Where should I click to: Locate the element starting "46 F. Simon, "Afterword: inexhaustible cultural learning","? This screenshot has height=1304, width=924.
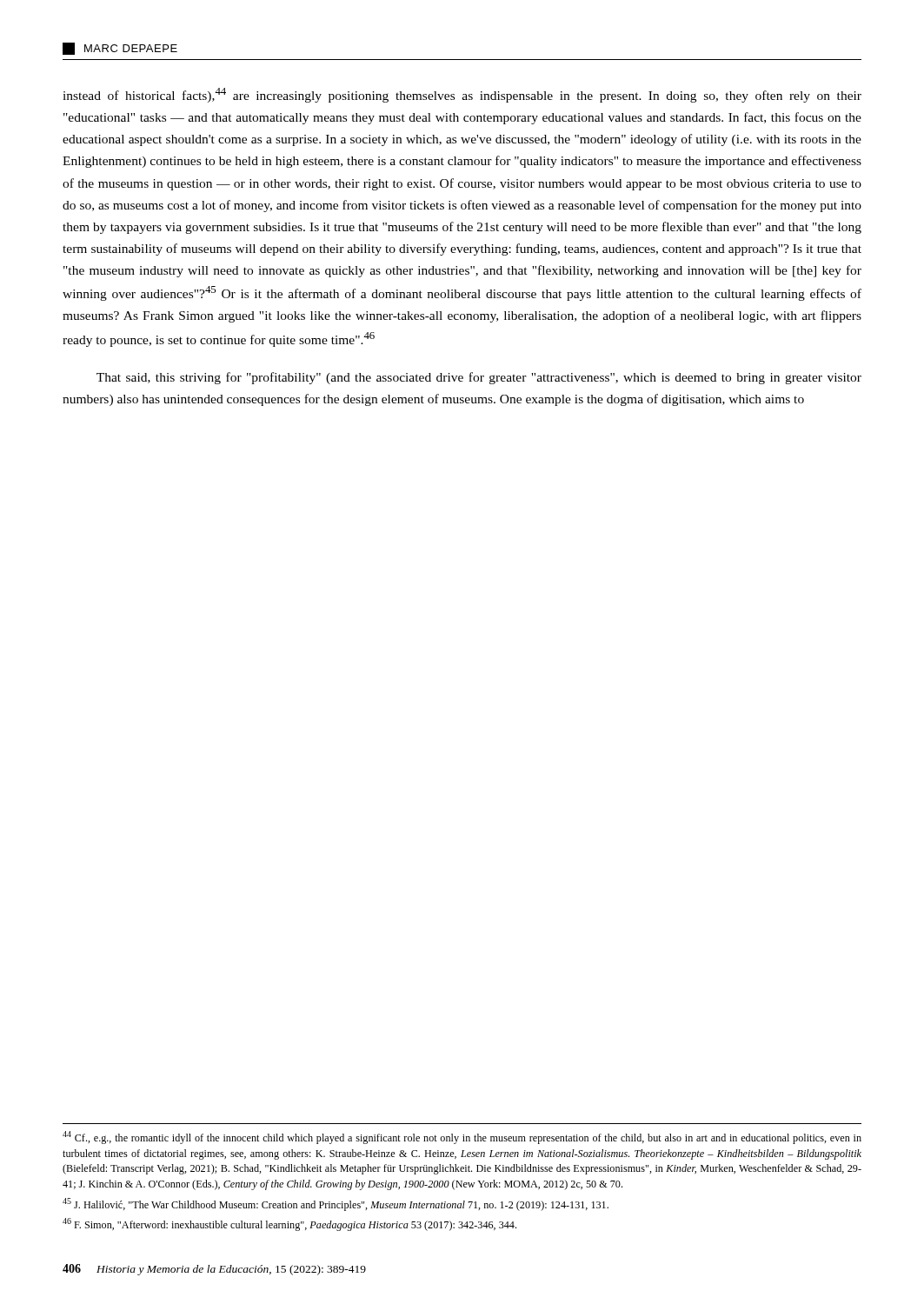tap(290, 1225)
